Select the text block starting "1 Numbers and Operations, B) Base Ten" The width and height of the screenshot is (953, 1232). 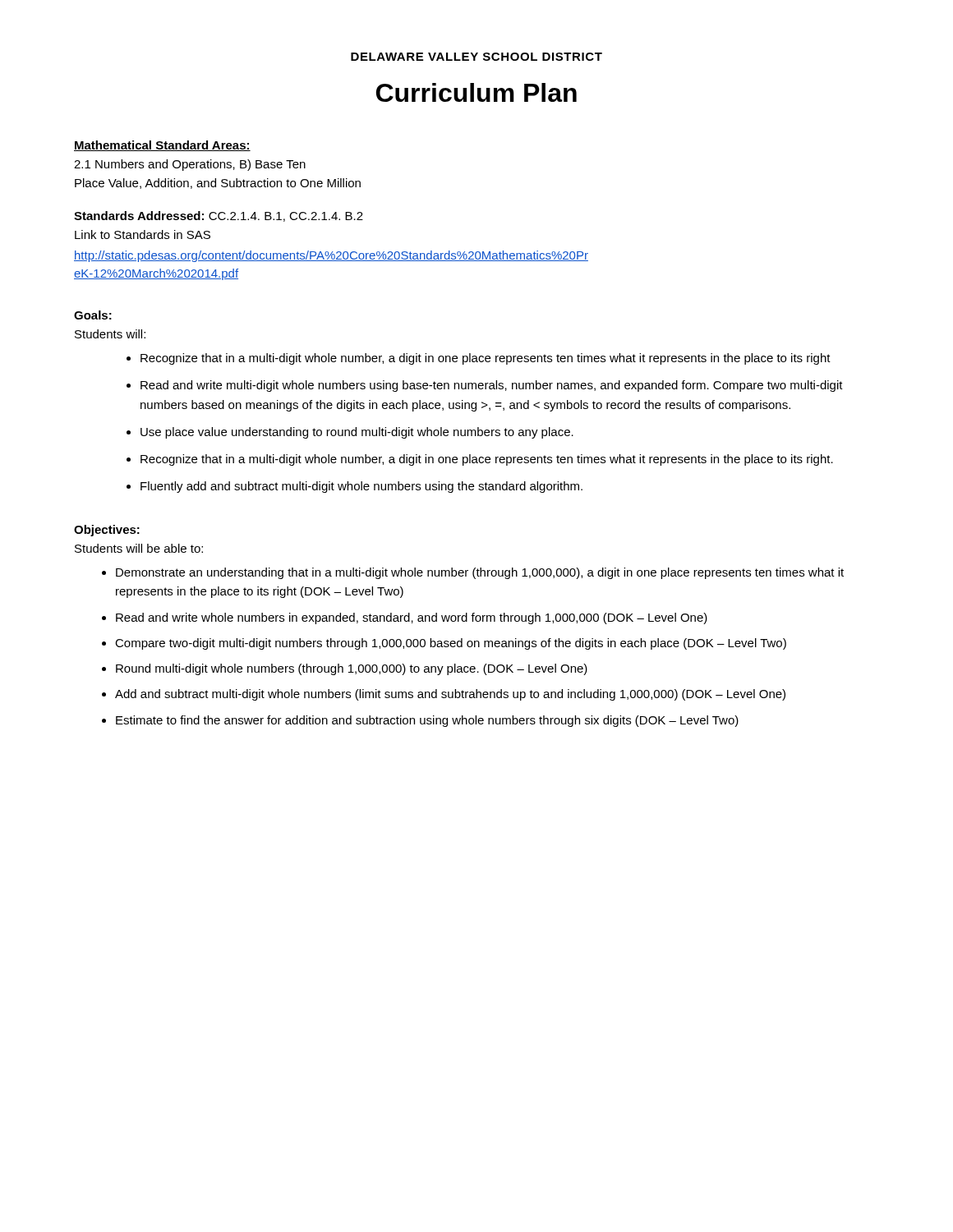(x=218, y=173)
